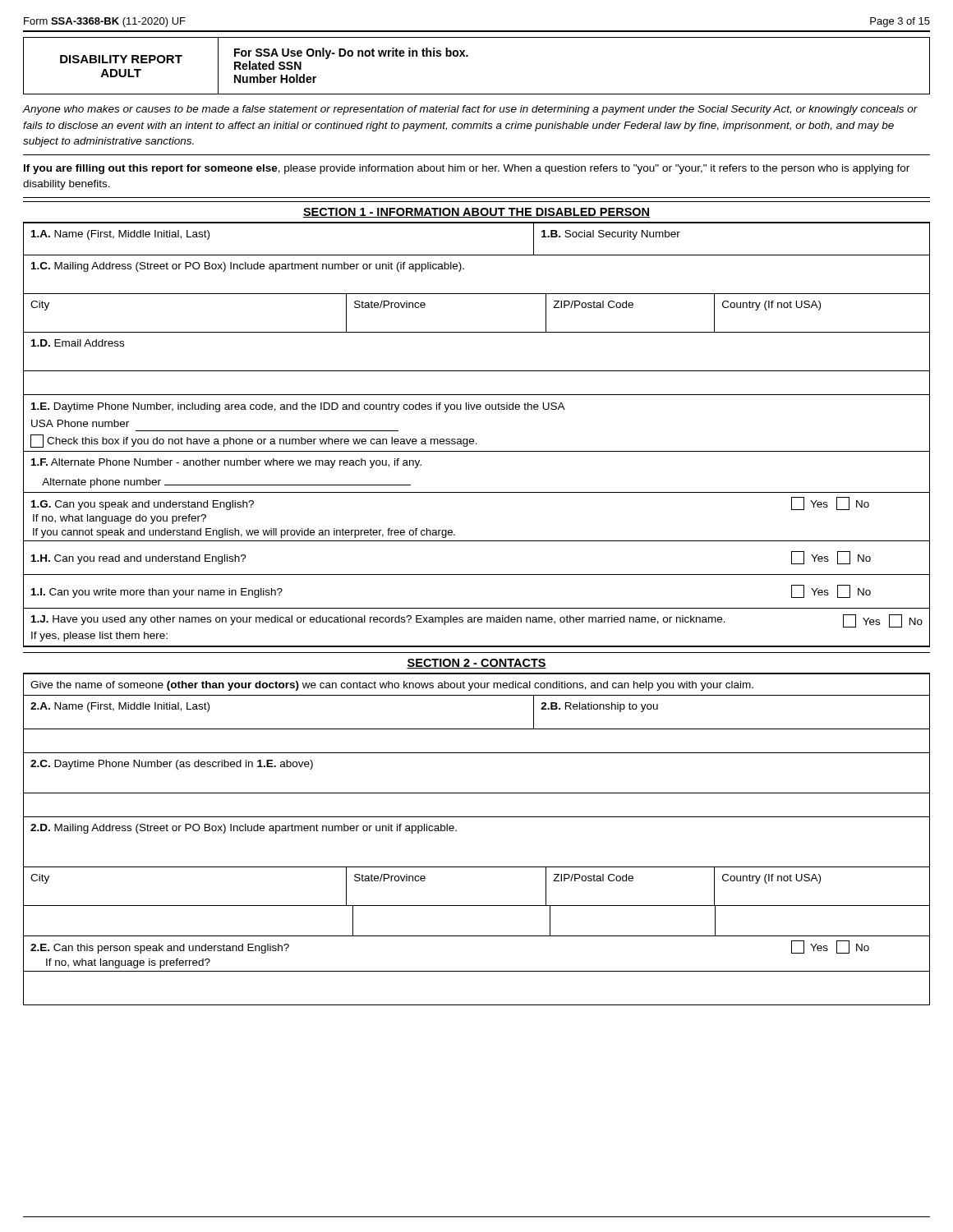Point to the region starting "DISABILITY REPORTADULT"
The width and height of the screenshot is (953, 1232).
pyautogui.click(x=121, y=66)
